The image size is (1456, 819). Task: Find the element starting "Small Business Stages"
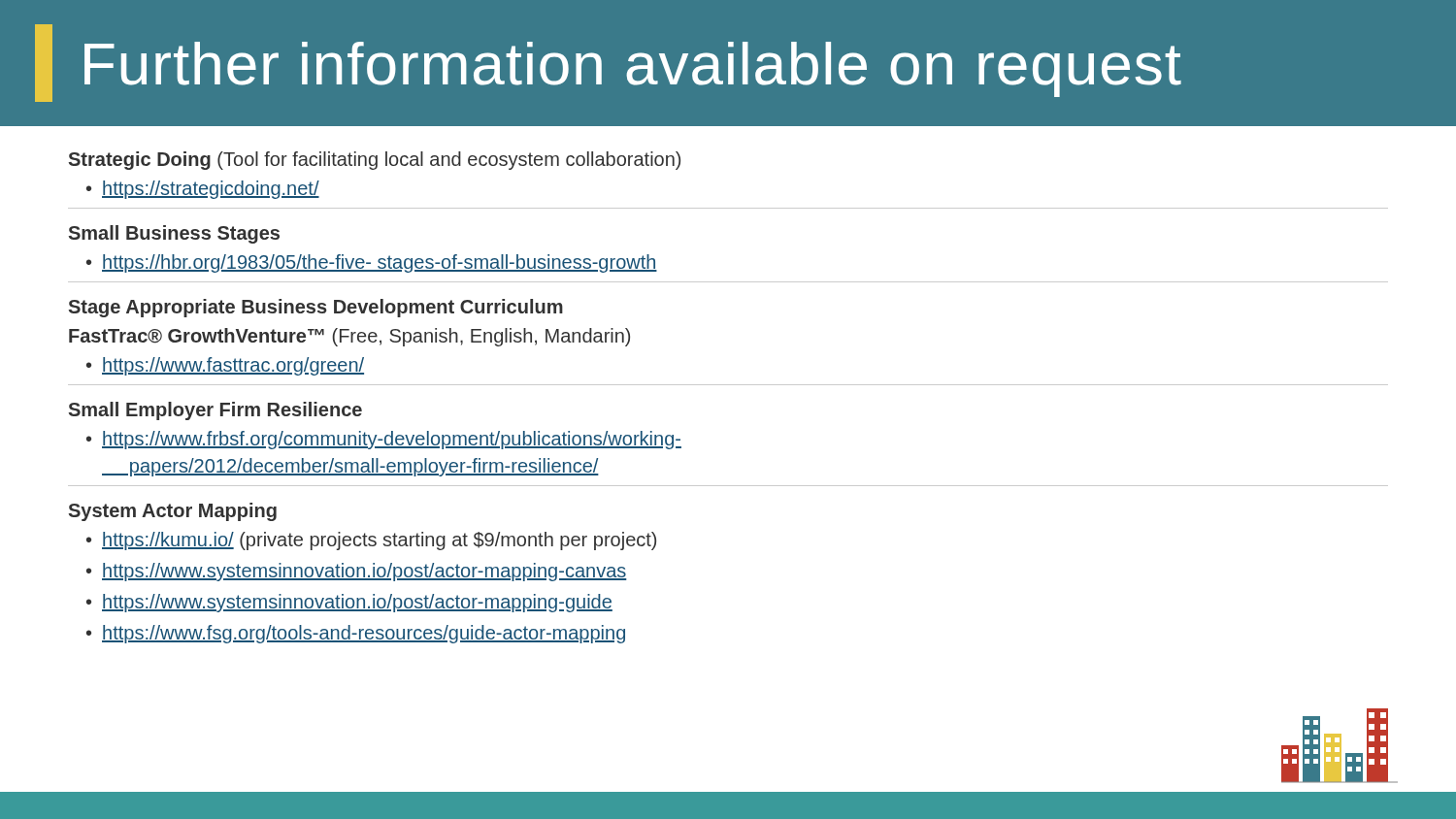coord(174,233)
